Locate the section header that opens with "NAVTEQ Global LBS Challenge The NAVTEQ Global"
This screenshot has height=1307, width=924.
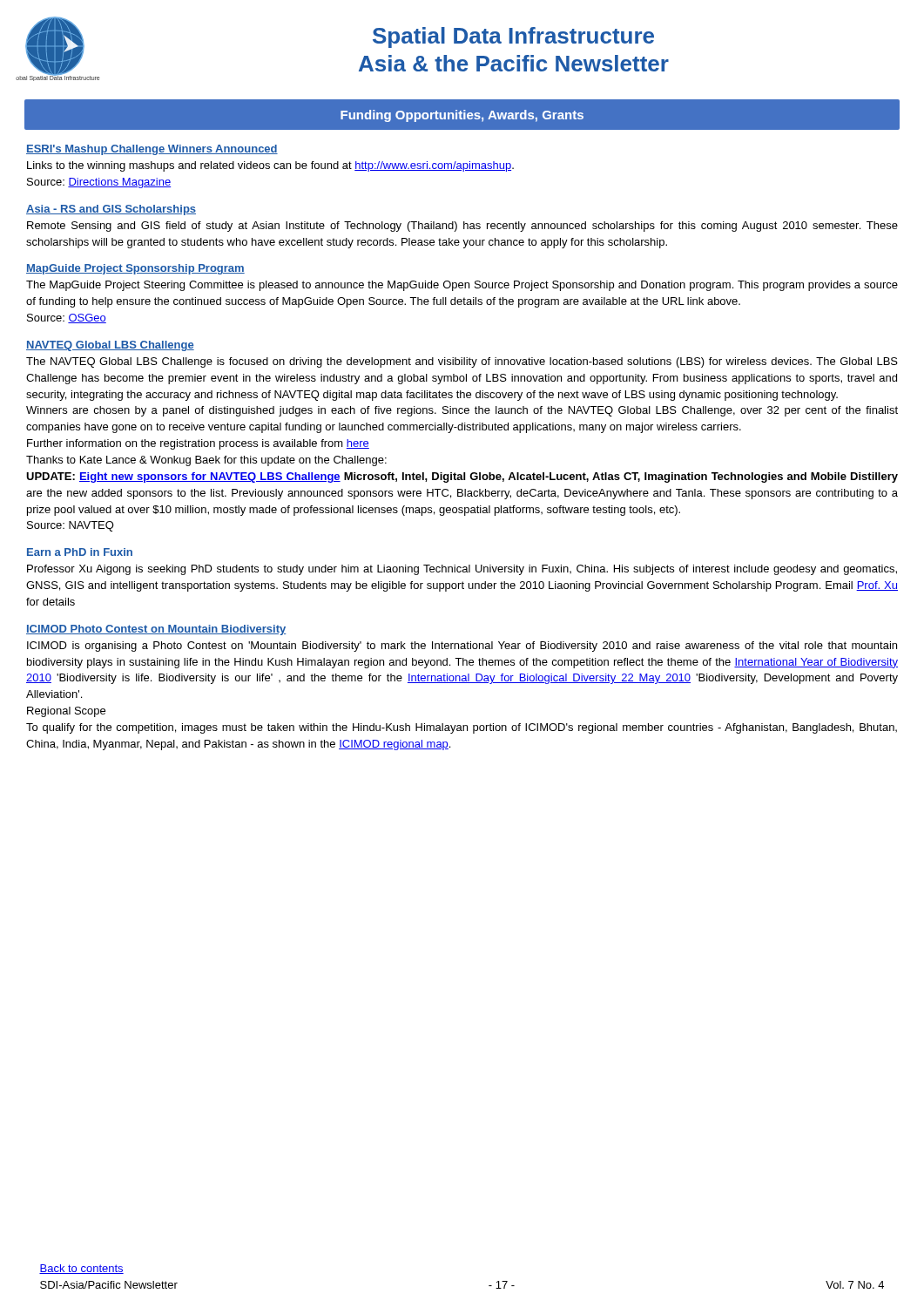462,436
